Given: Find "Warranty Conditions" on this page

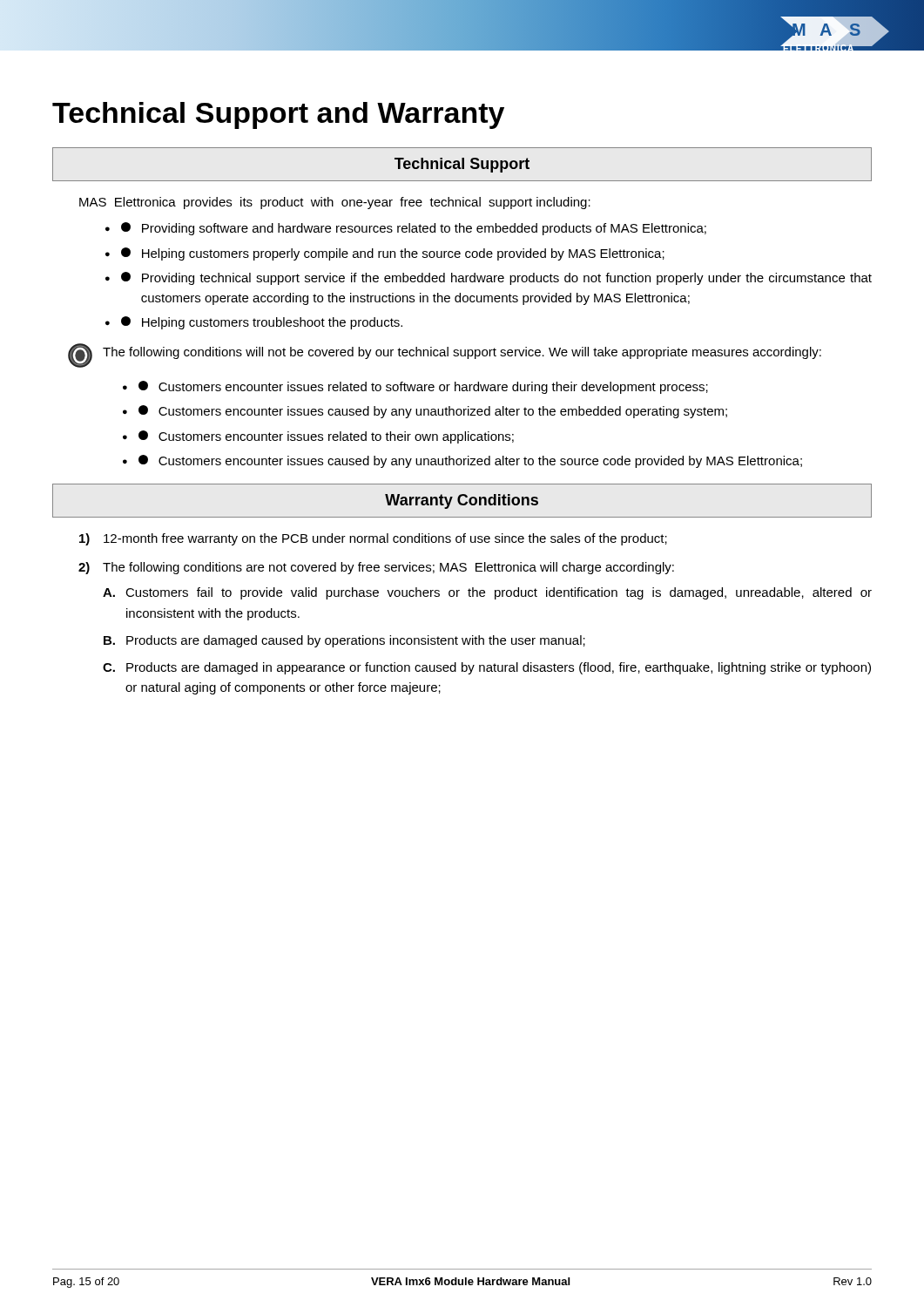Looking at the screenshot, I should (462, 500).
